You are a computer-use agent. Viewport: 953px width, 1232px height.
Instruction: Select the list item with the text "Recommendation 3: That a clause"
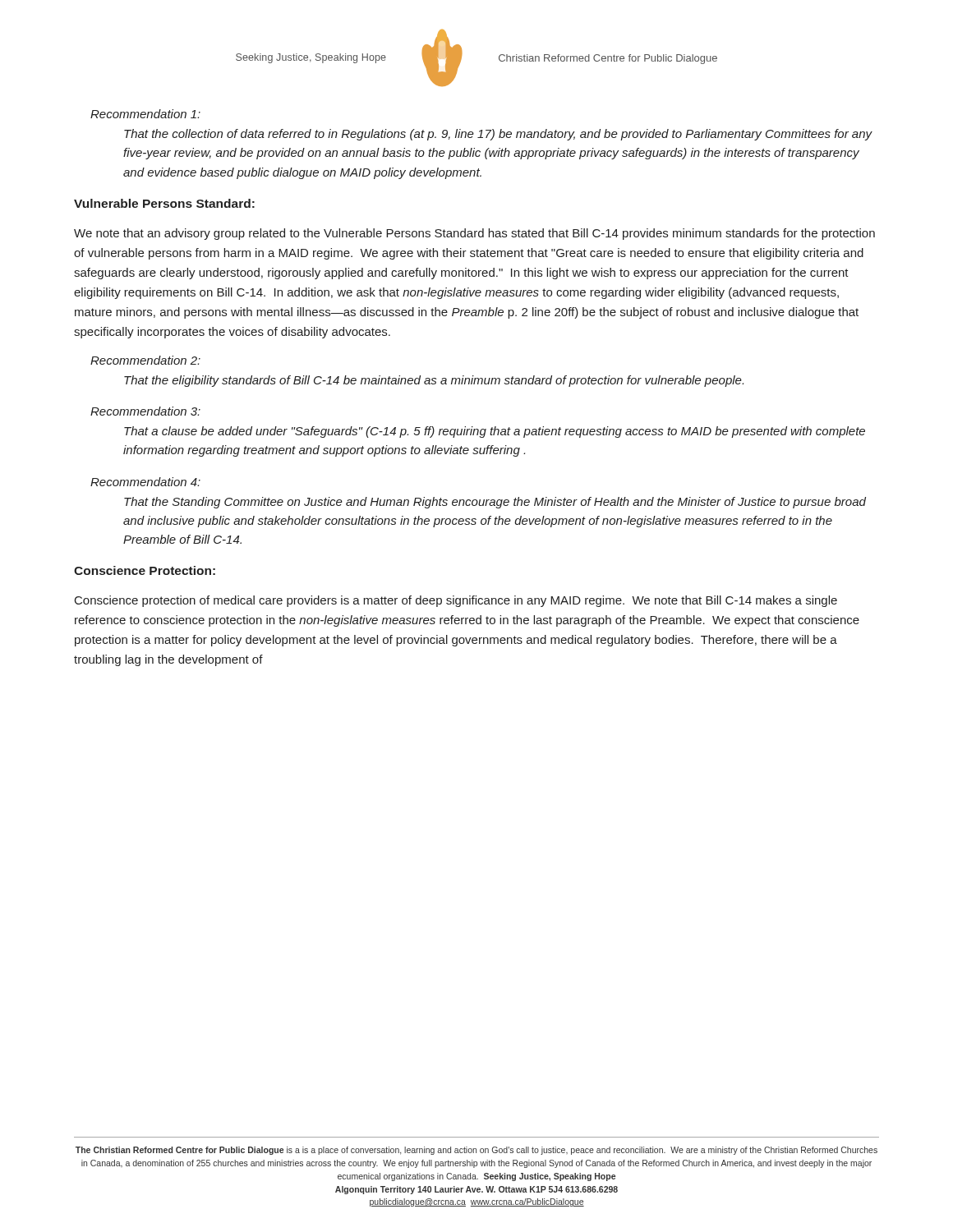coord(476,432)
